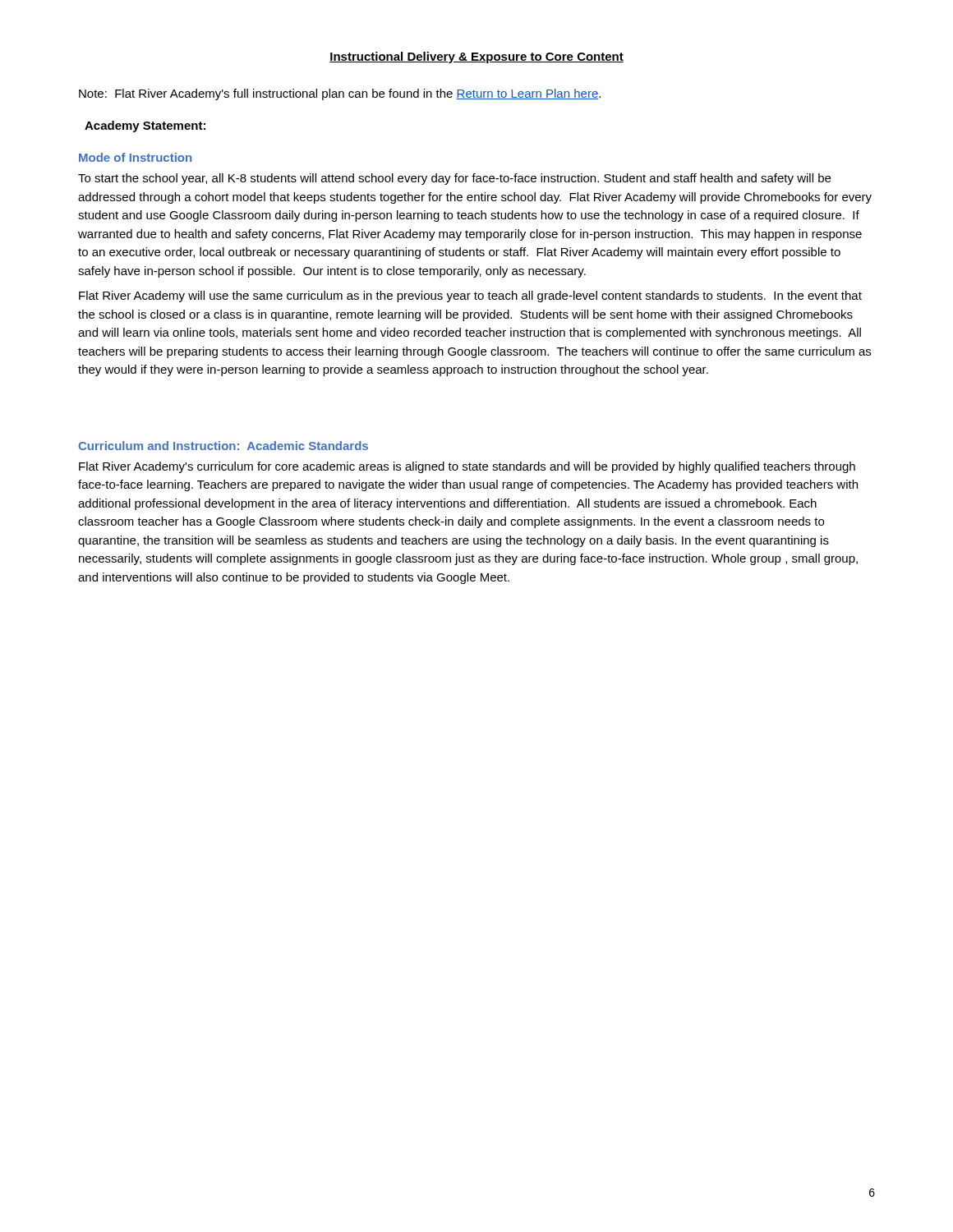Locate the block of text that opens with "Note: Flat River Academy's full"
953x1232 pixels.
pyautogui.click(x=340, y=93)
